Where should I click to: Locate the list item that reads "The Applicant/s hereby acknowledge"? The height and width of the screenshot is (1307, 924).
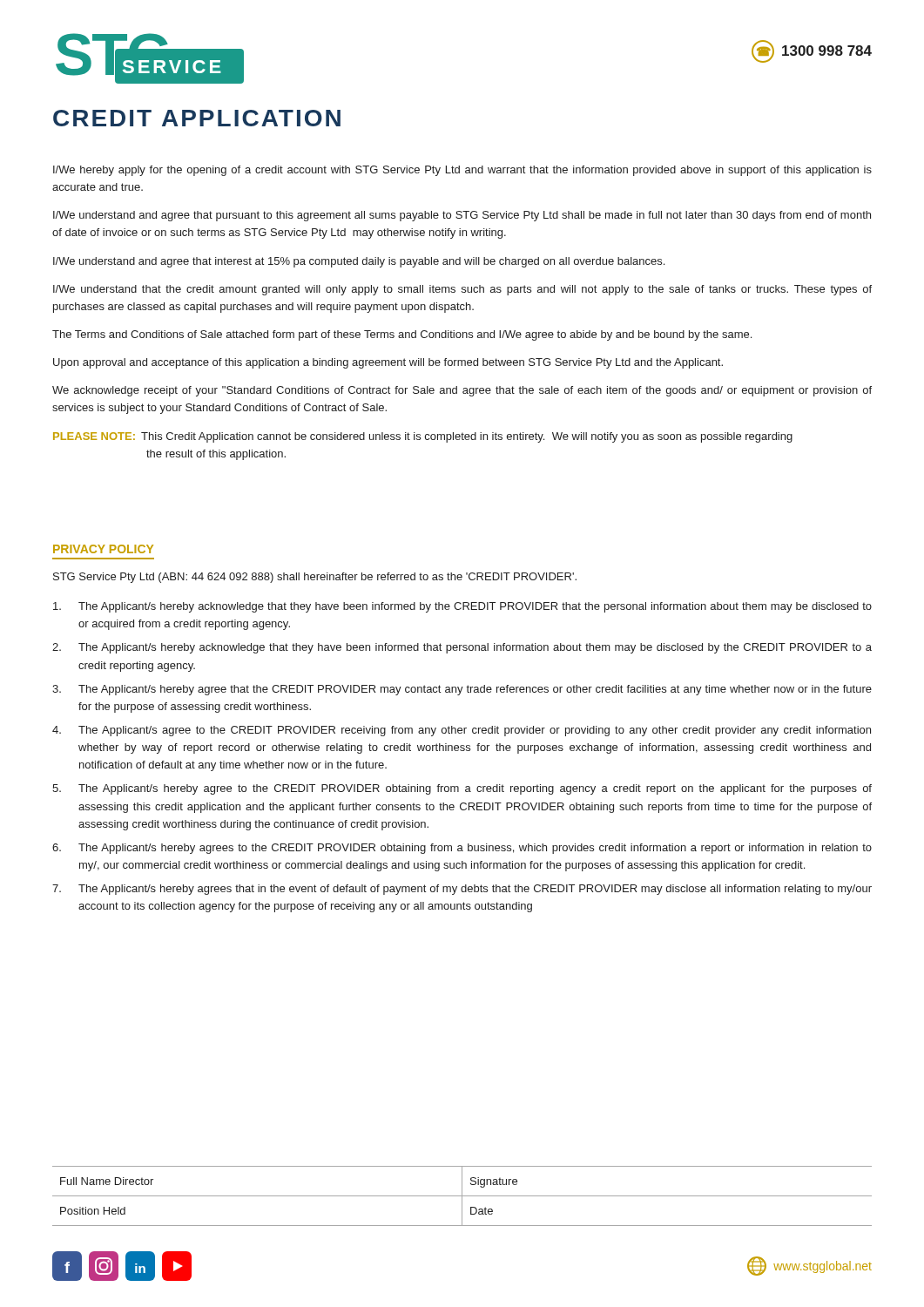462,615
